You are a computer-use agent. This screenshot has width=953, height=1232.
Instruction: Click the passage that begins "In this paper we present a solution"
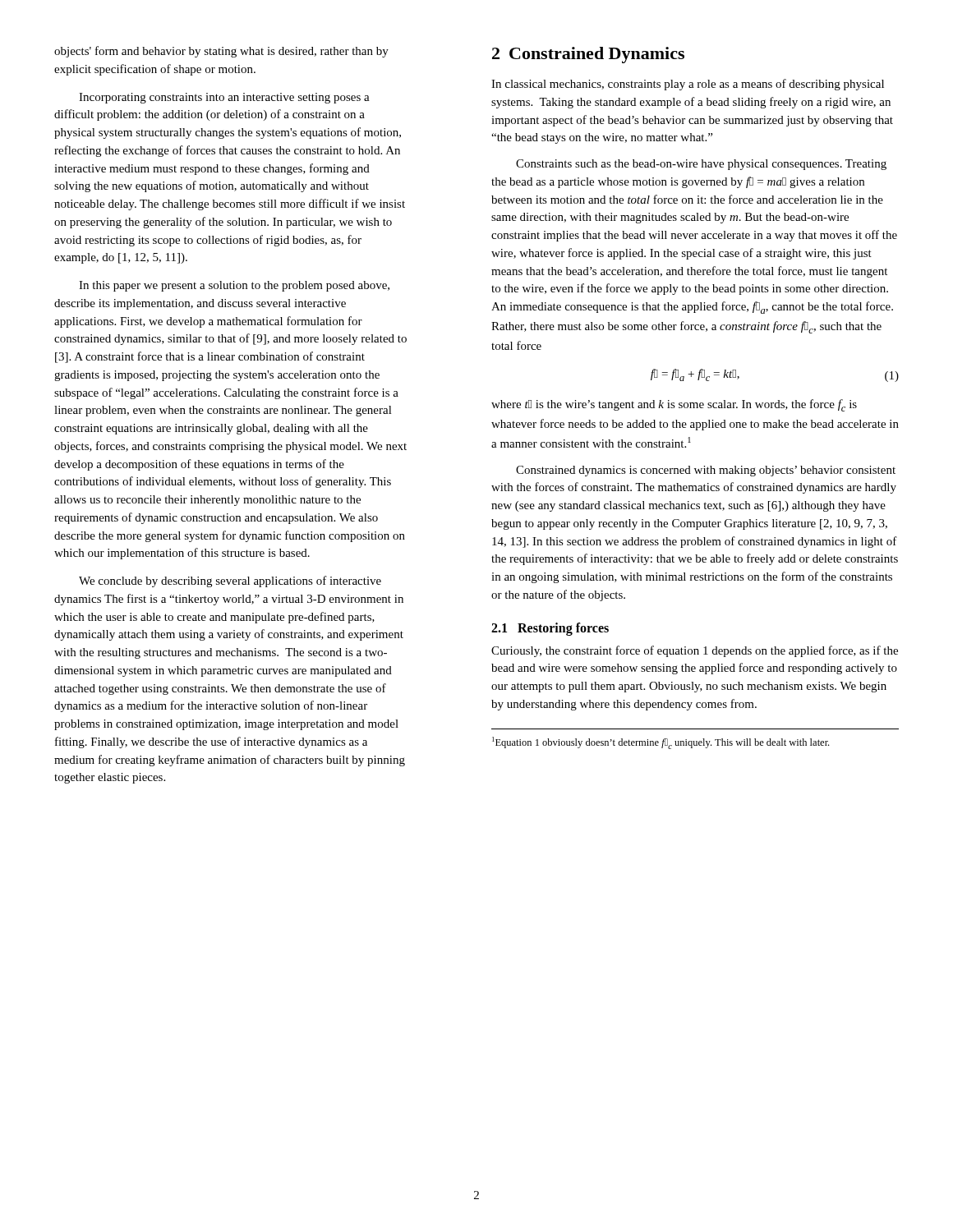231,420
